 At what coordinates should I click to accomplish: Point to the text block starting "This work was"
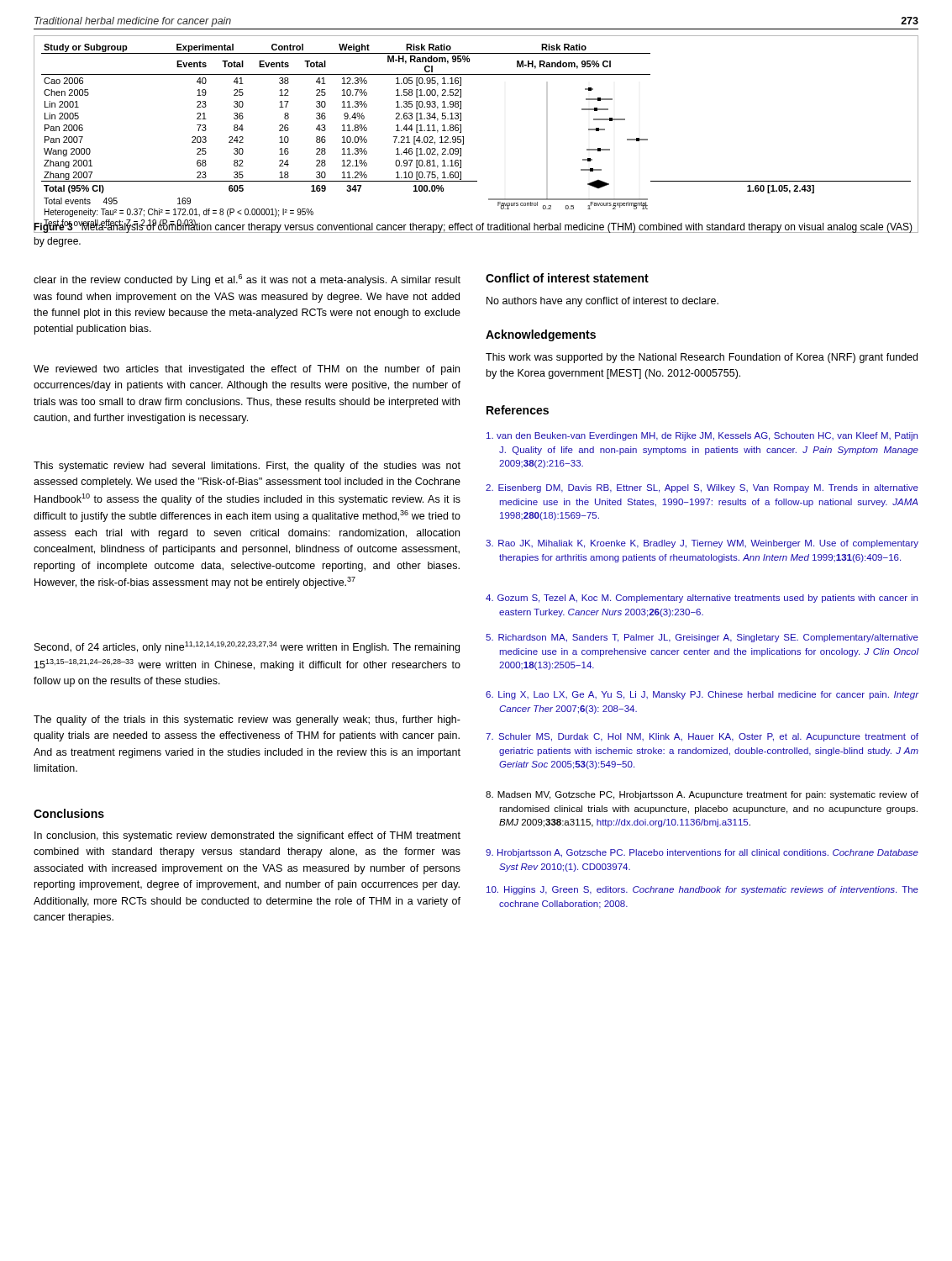(702, 366)
